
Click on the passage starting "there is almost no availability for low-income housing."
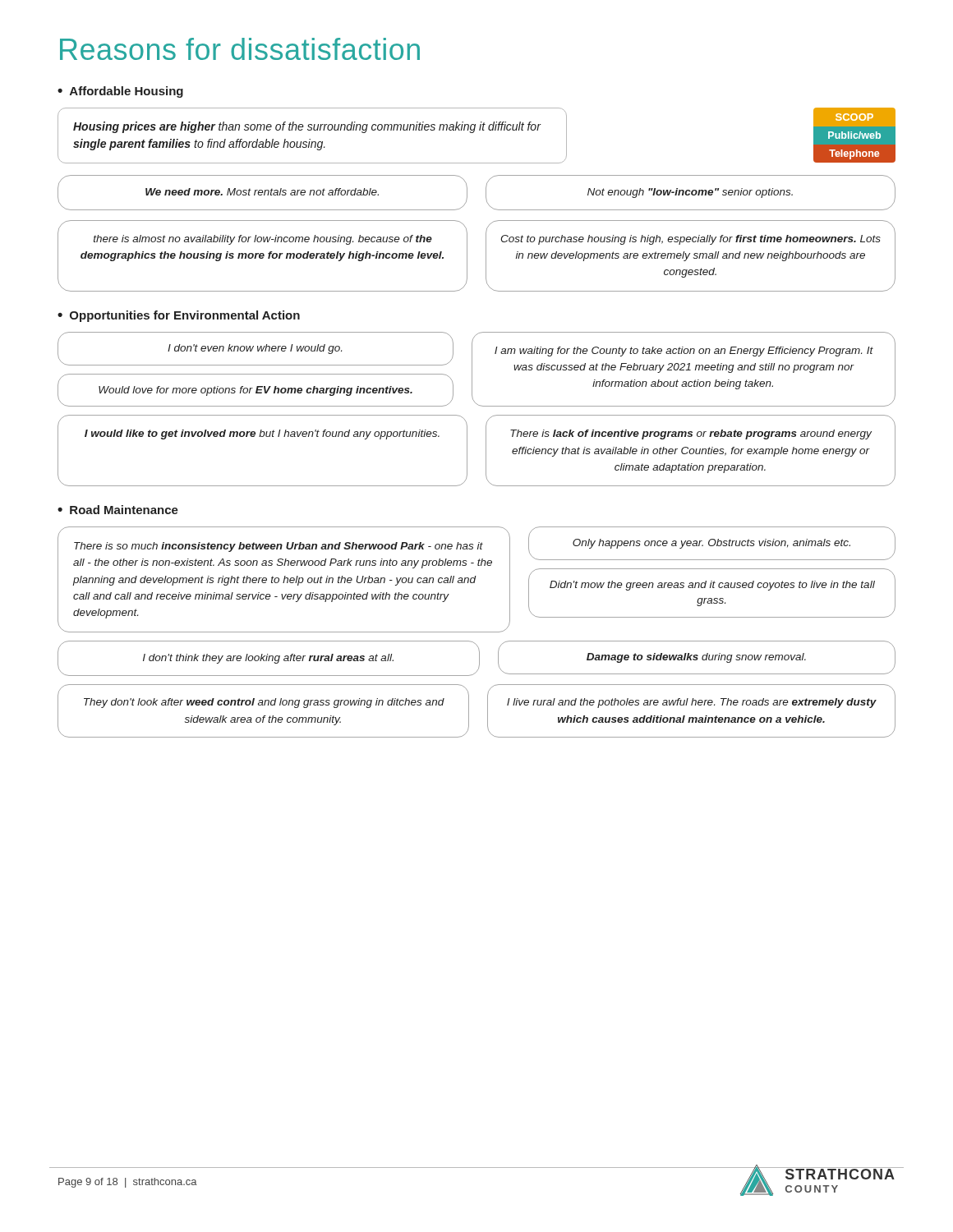[x=262, y=247]
